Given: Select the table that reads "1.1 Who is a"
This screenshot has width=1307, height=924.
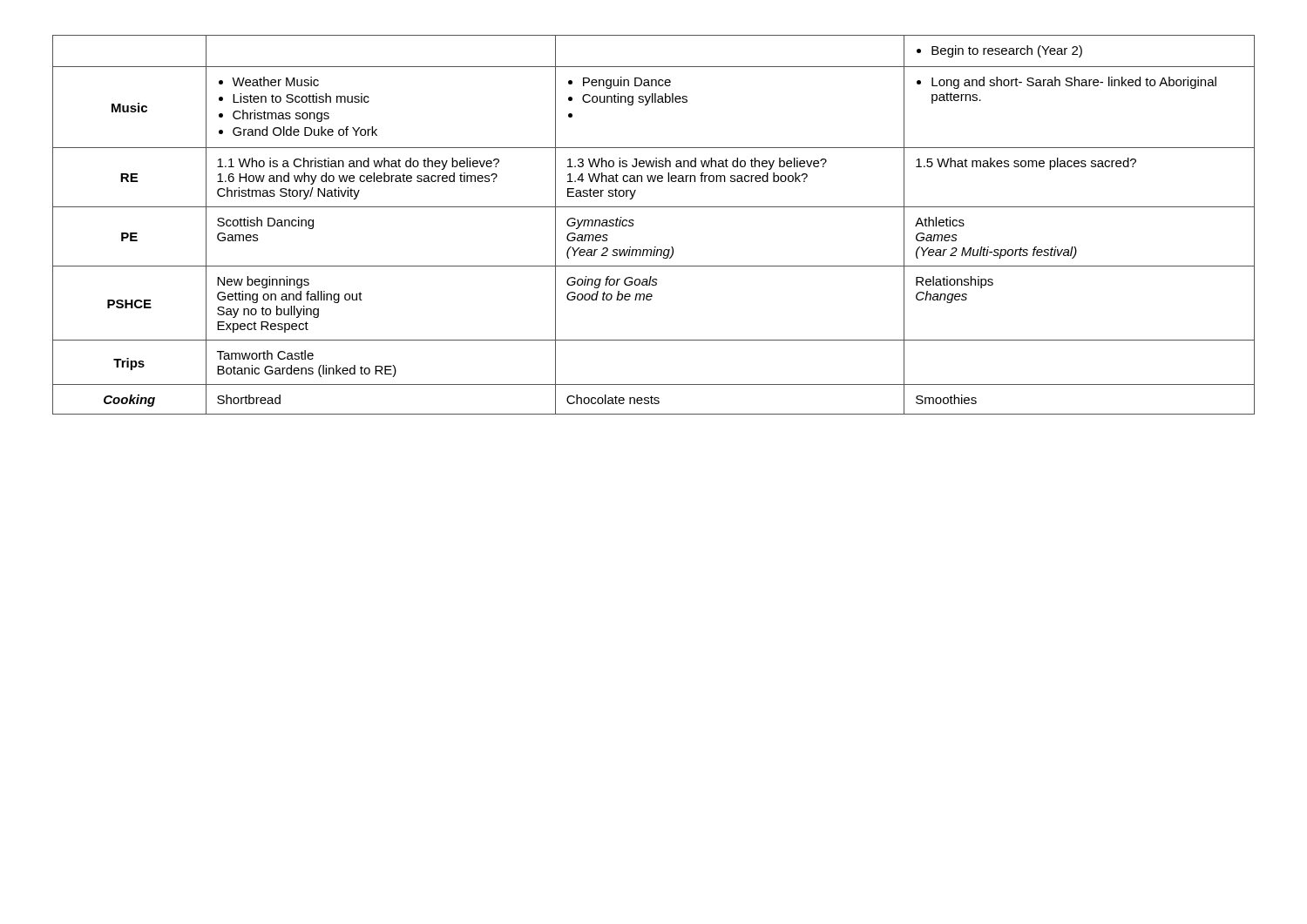Looking at the screenshot, I should (x=654, y=225).
